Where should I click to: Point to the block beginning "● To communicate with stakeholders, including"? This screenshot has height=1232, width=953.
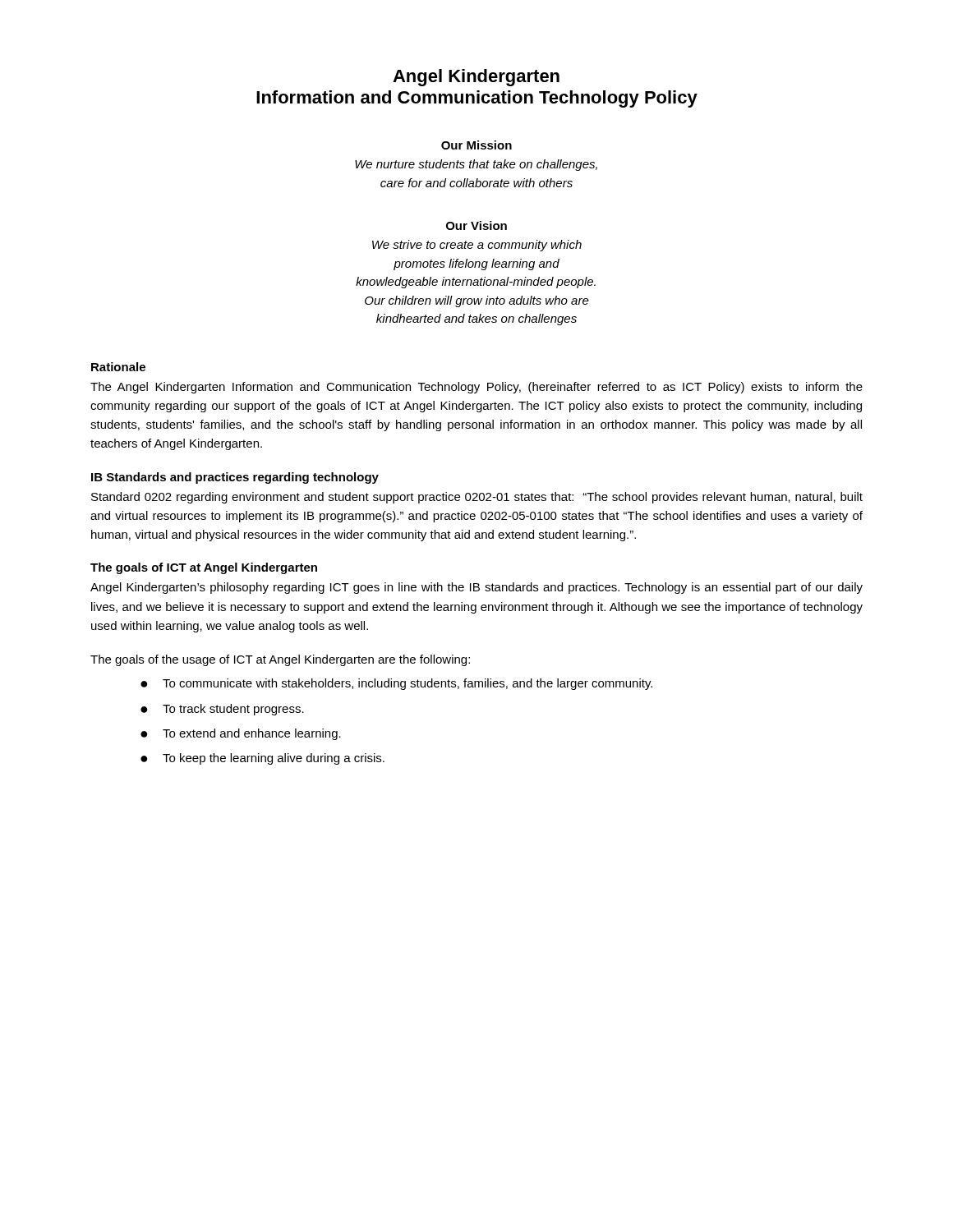coord(501,684)
